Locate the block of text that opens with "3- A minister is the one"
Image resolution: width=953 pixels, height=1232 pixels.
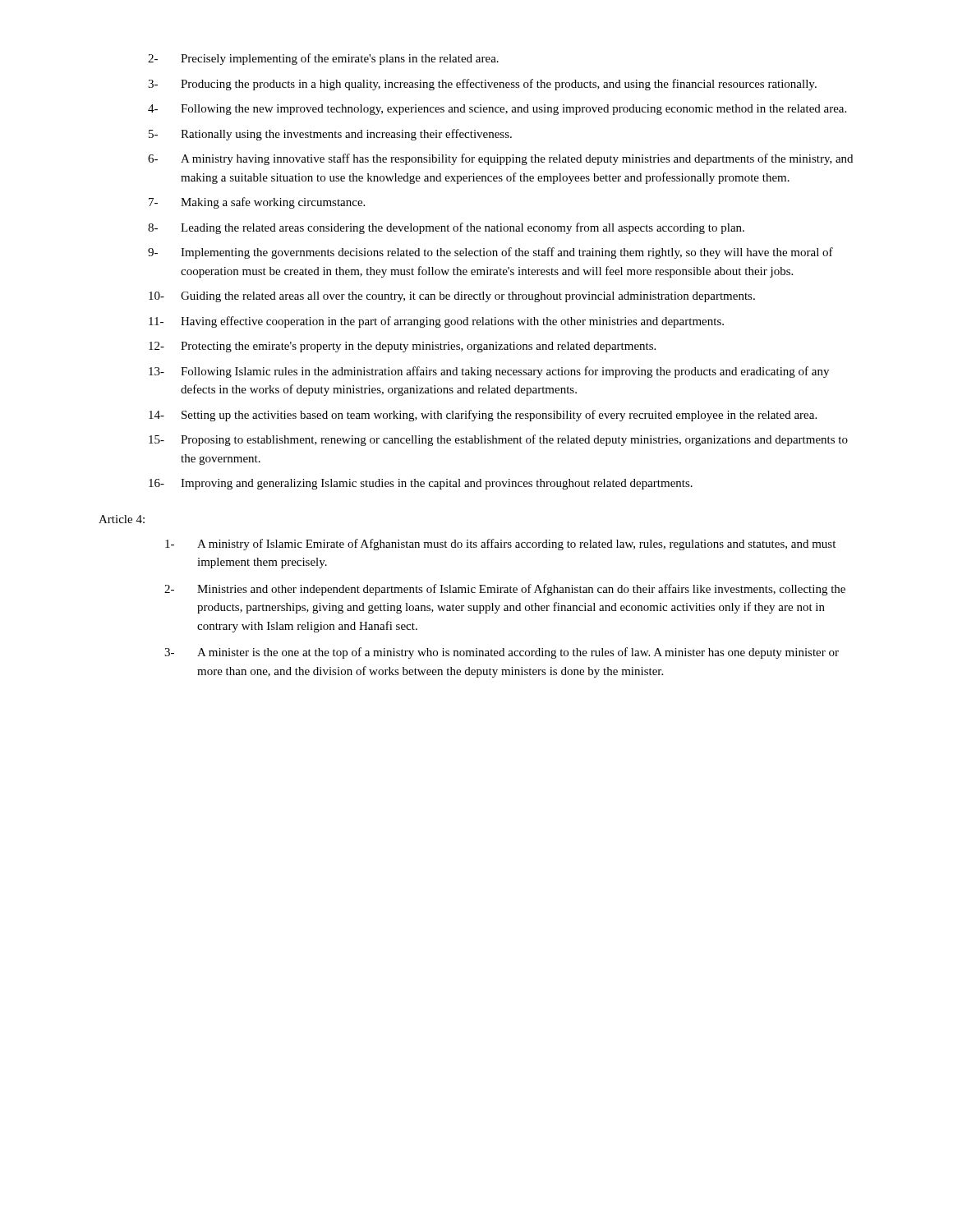509,662
